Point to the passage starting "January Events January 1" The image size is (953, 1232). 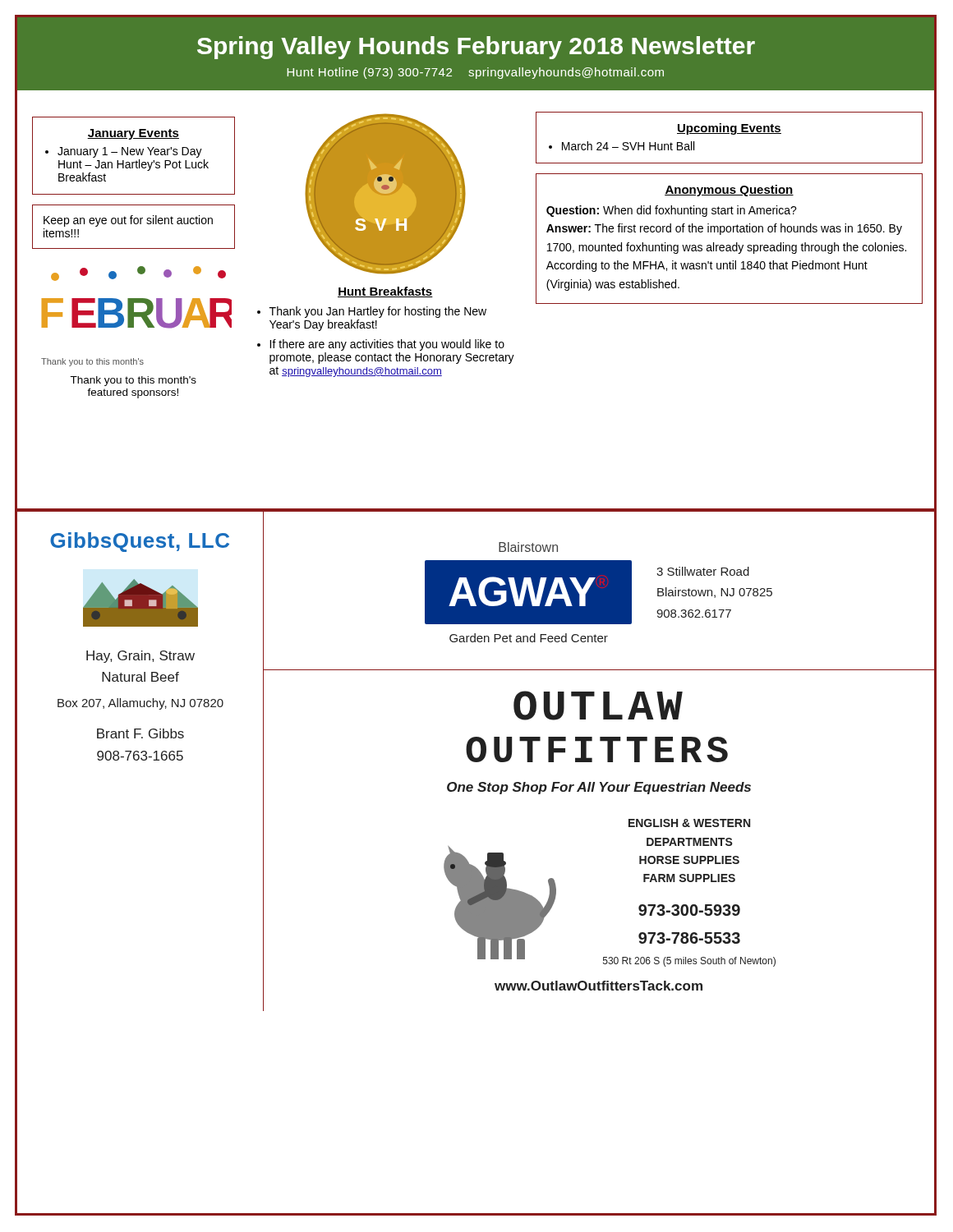(x=133, y=155)
